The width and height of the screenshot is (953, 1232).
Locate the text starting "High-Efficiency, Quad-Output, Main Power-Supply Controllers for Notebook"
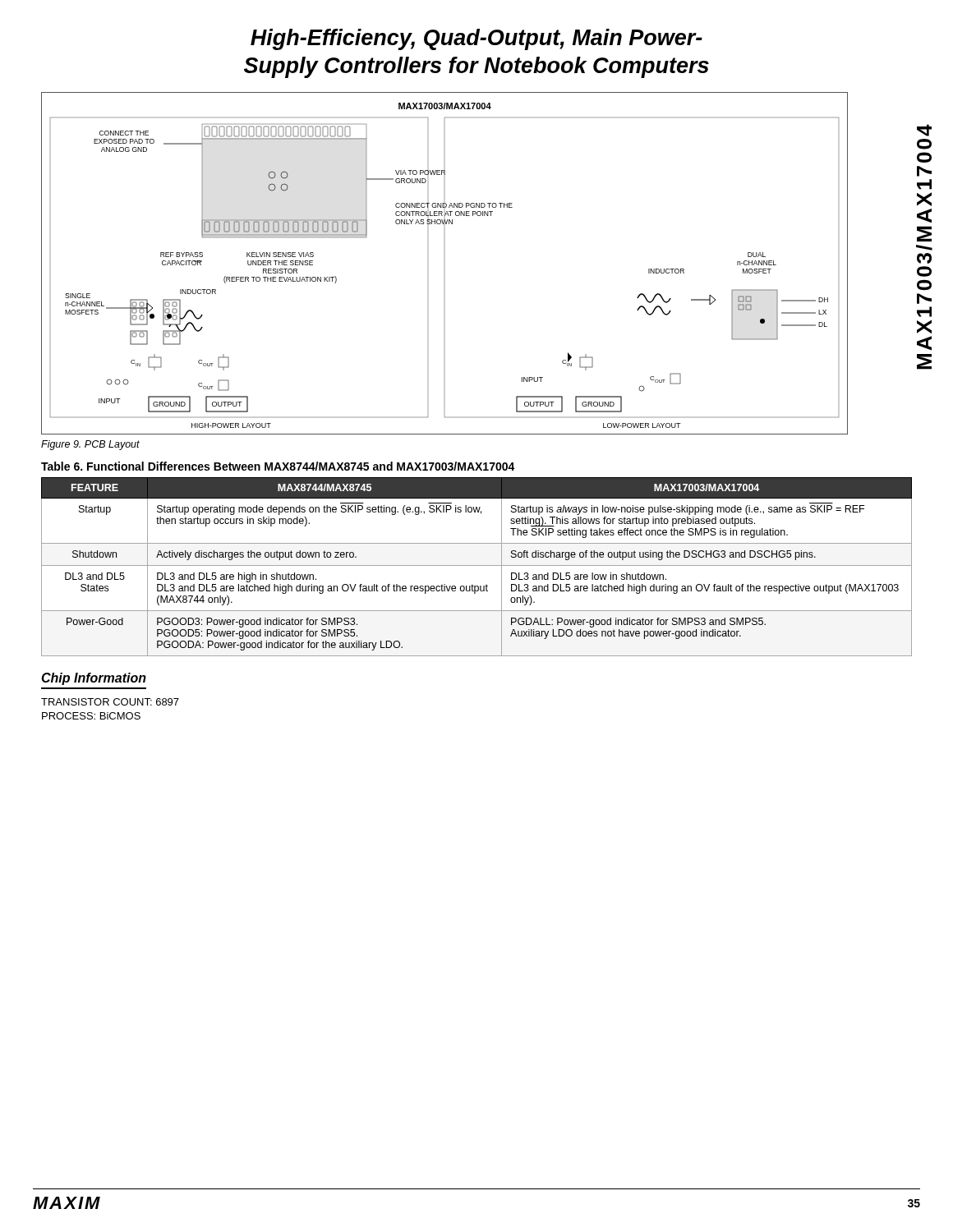[x=476, y=52]
